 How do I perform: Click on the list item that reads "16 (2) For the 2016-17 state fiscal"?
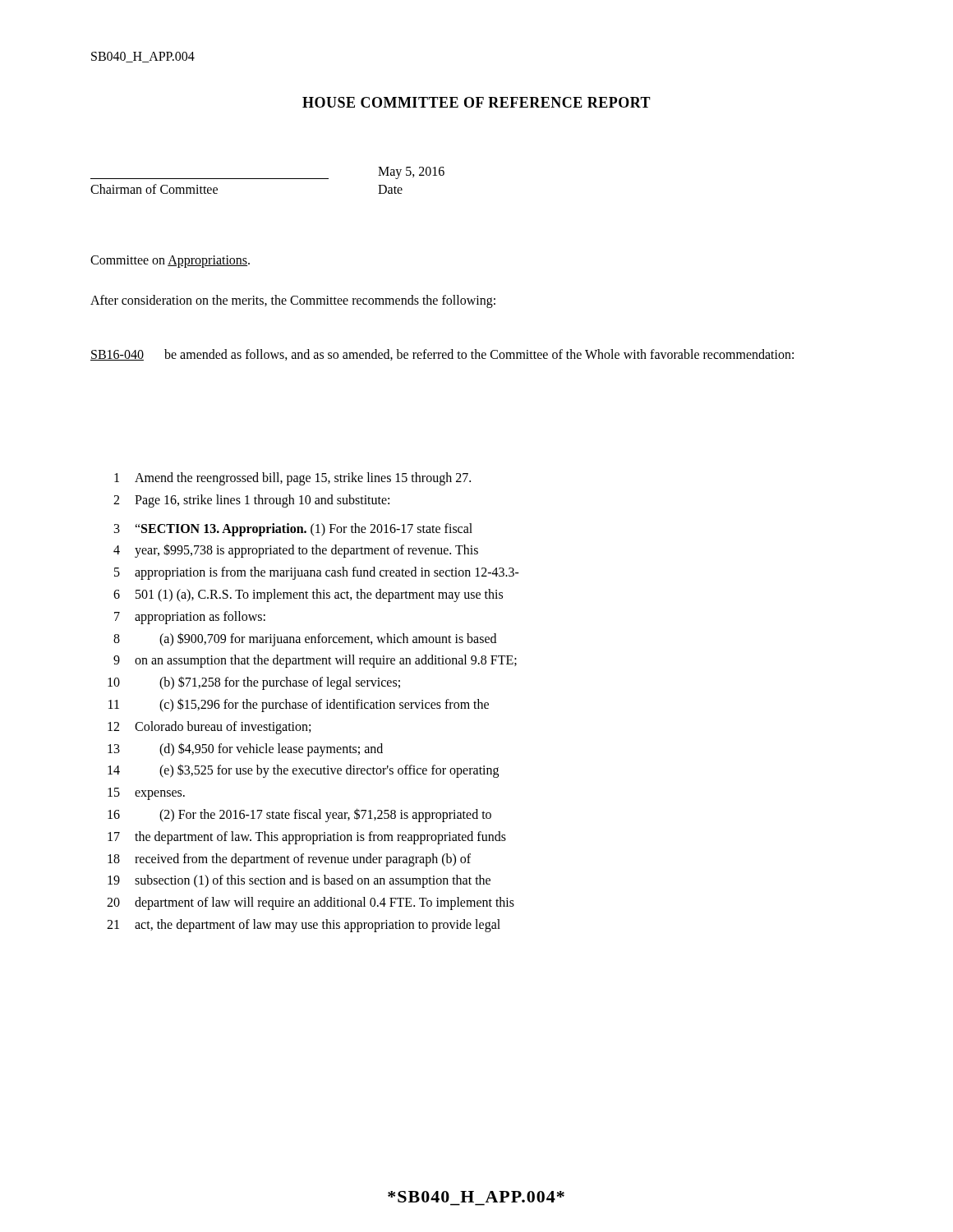click(x=476, y=815)
